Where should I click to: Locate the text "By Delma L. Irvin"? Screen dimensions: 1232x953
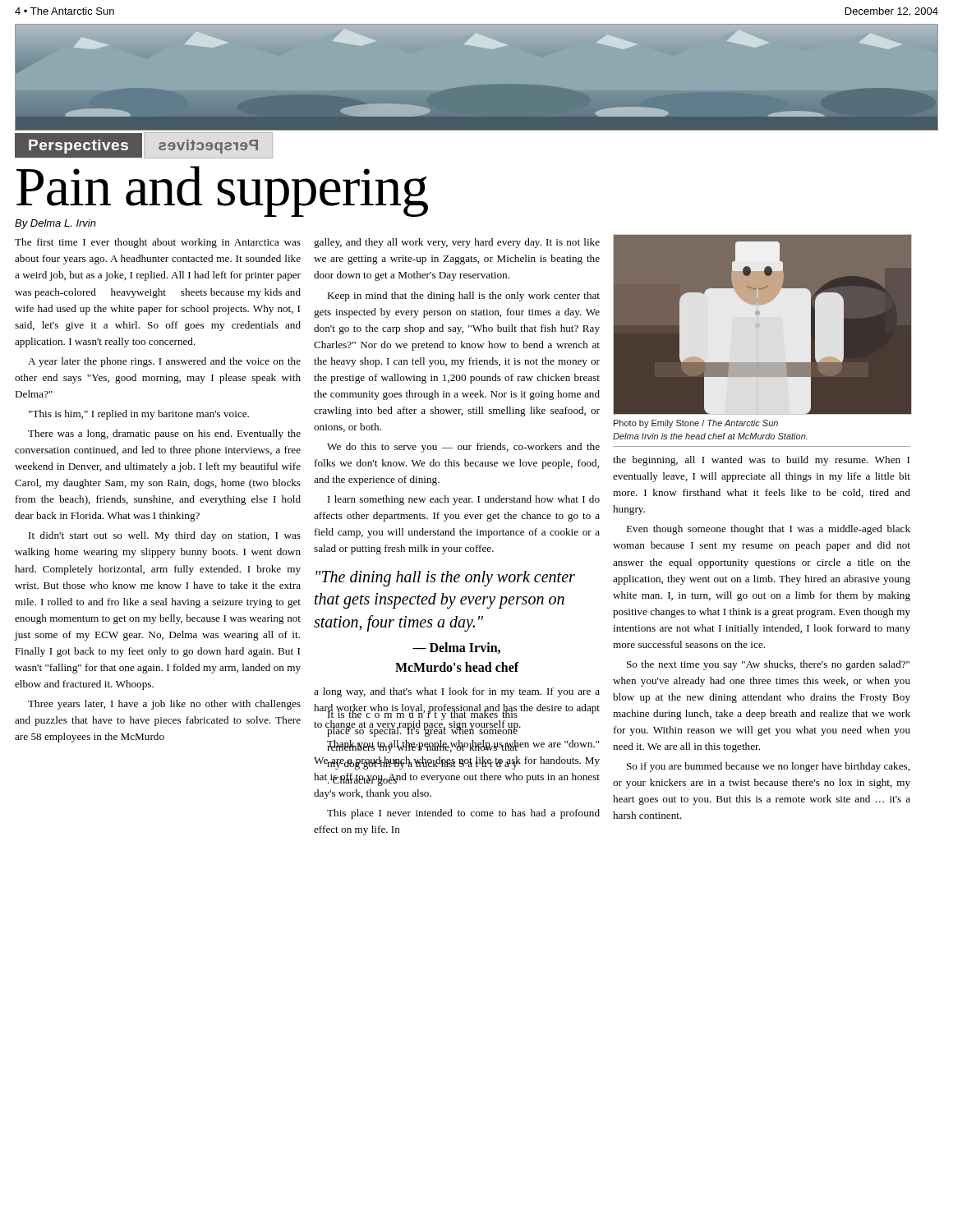click(55, 223)
